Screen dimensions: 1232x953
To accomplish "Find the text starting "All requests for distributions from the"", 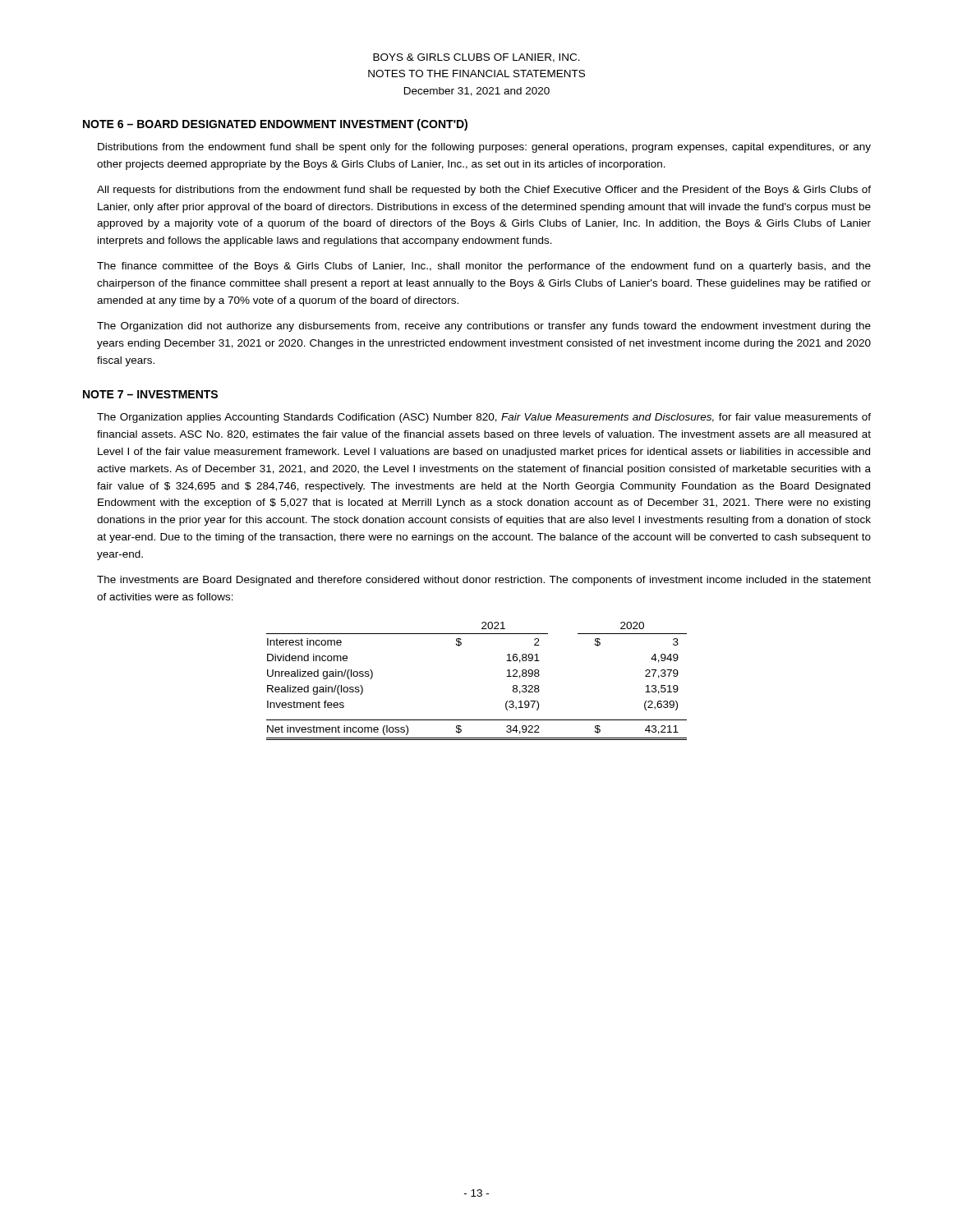I will 484,215.
